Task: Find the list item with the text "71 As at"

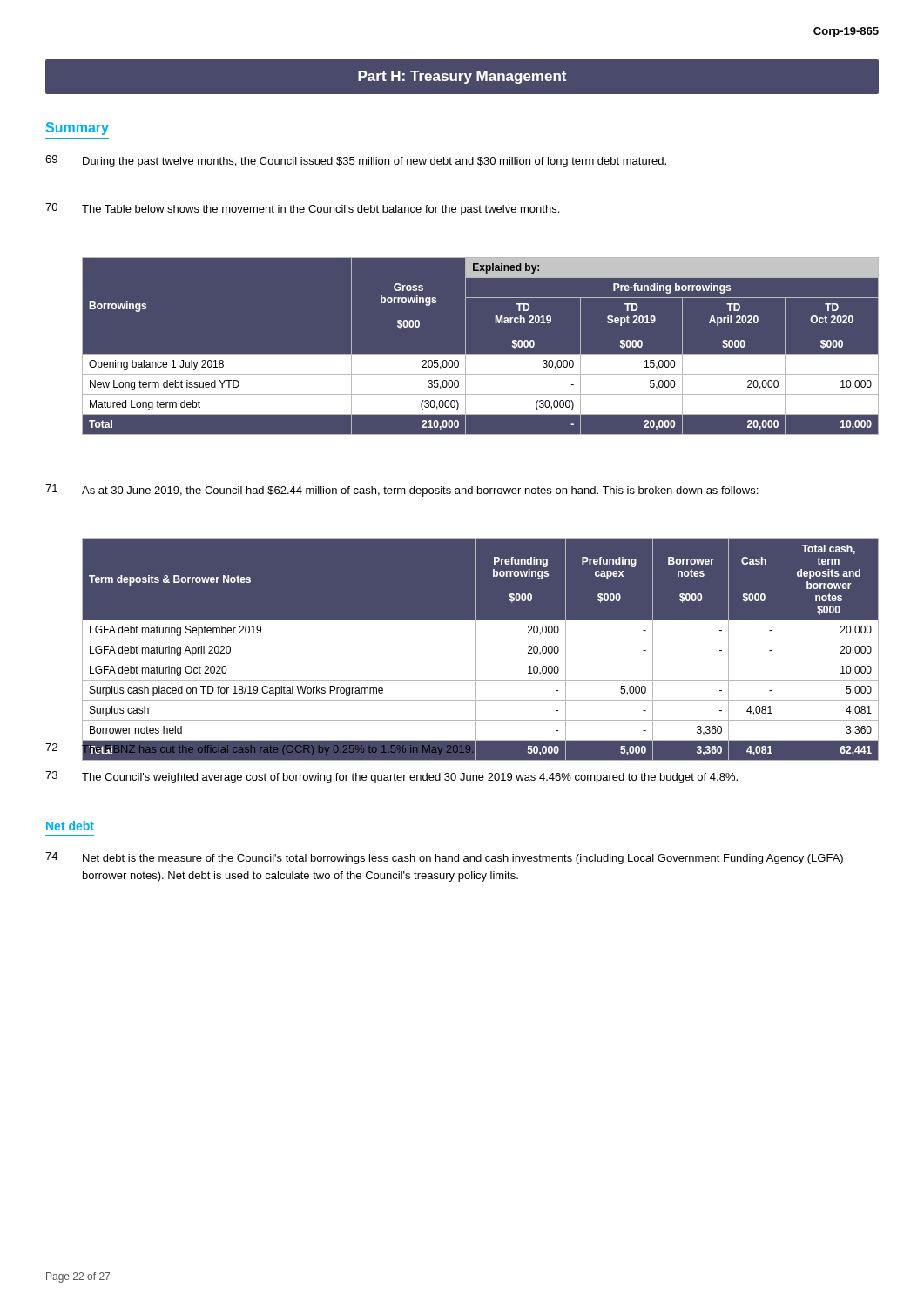Action: click(402, 490)
